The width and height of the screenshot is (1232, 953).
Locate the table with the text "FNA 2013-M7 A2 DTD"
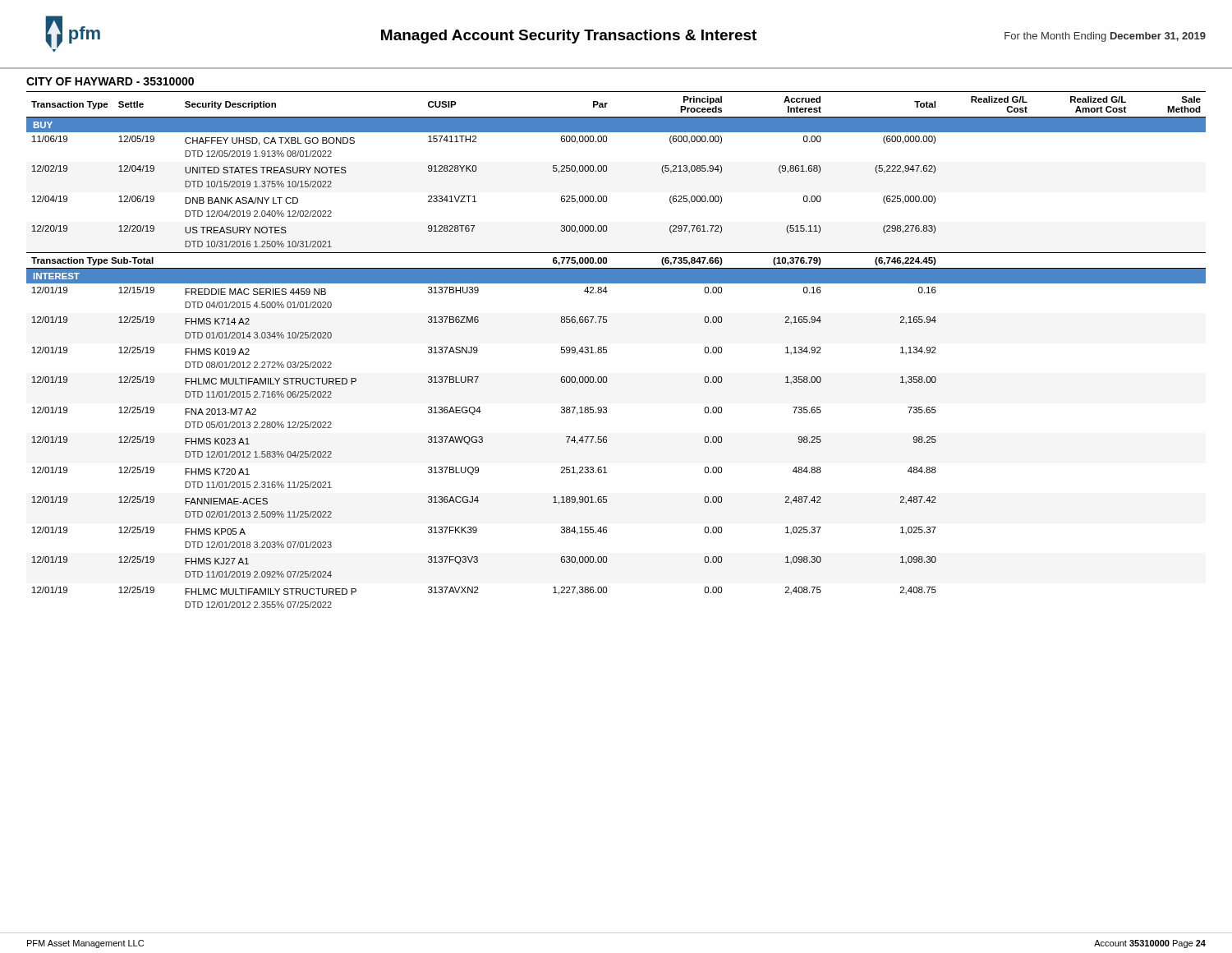tap(616, 352)
